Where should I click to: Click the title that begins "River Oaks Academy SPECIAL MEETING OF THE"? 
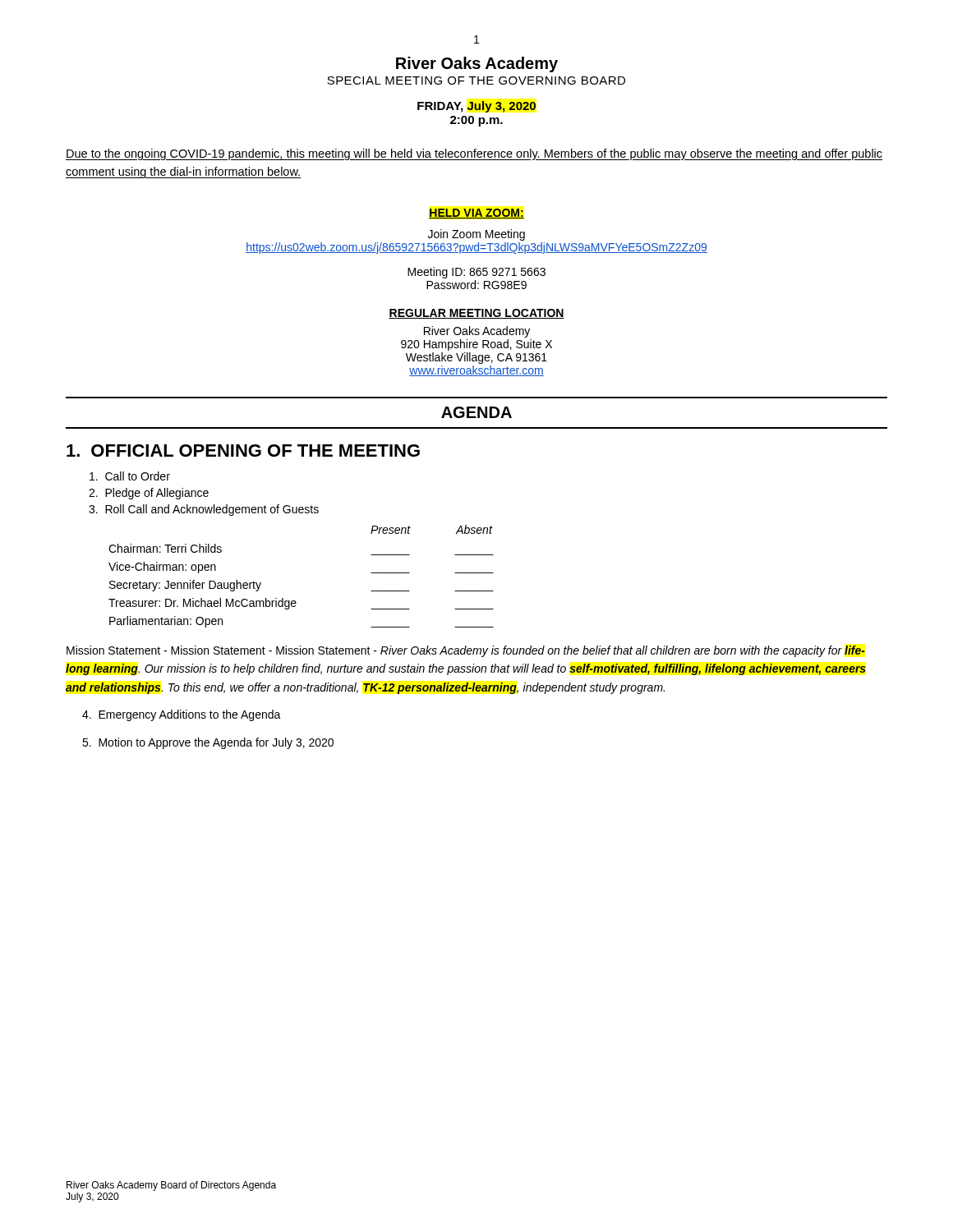[x=476, y=71]
